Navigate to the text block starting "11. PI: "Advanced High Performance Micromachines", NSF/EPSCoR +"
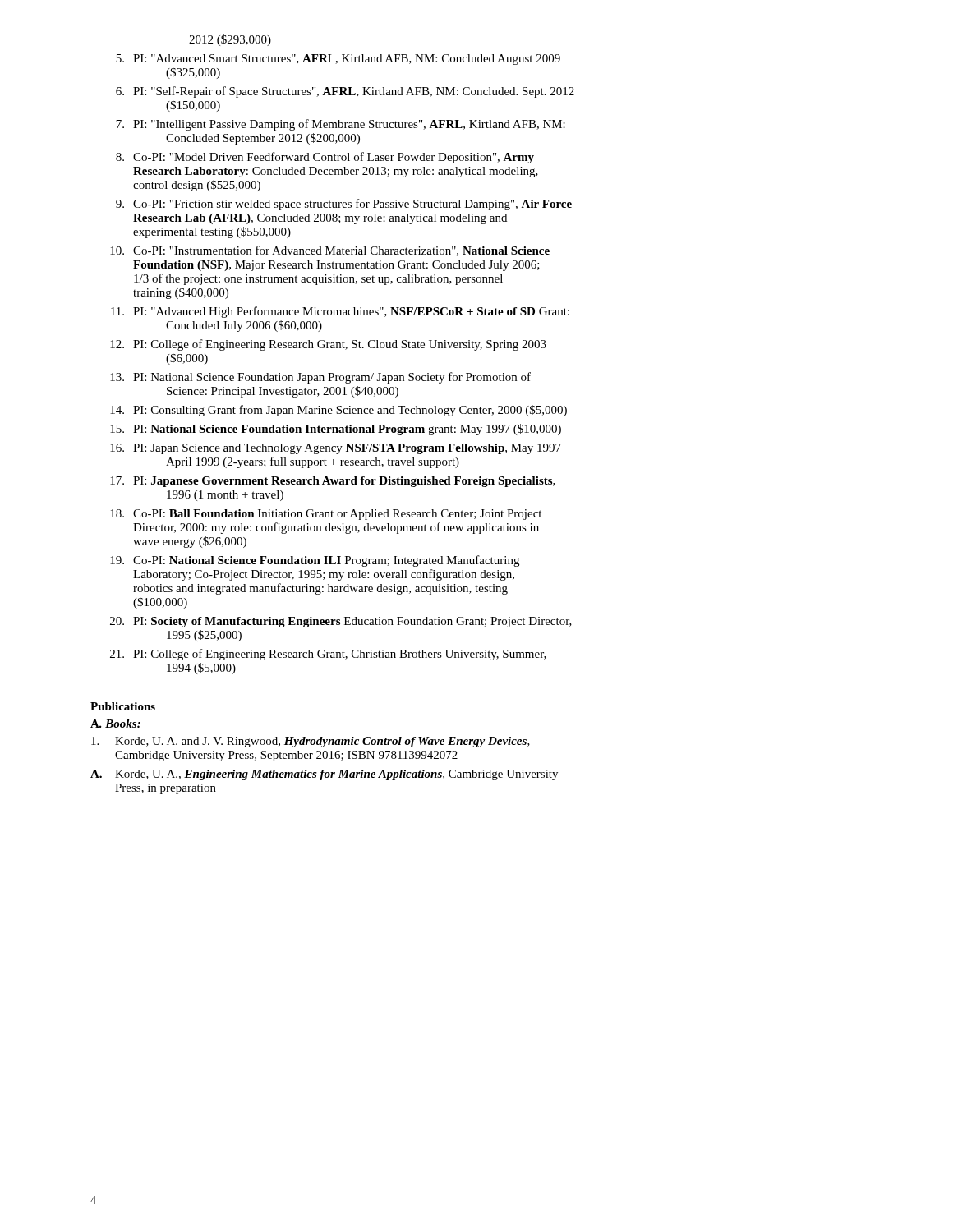Viewport: 953px width, 1232px height. point(481,319)
